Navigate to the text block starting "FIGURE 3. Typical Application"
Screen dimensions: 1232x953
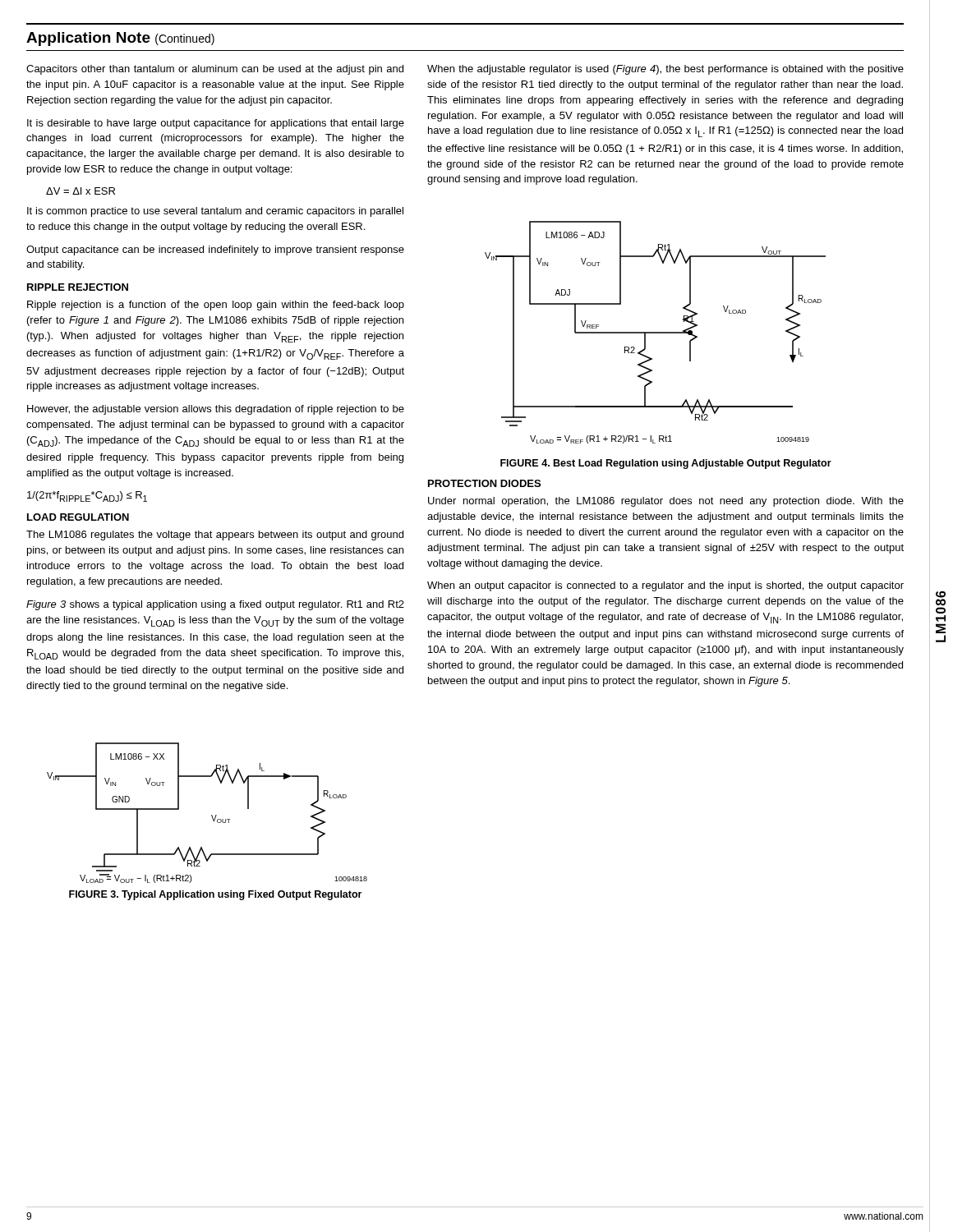pos(215,894)
